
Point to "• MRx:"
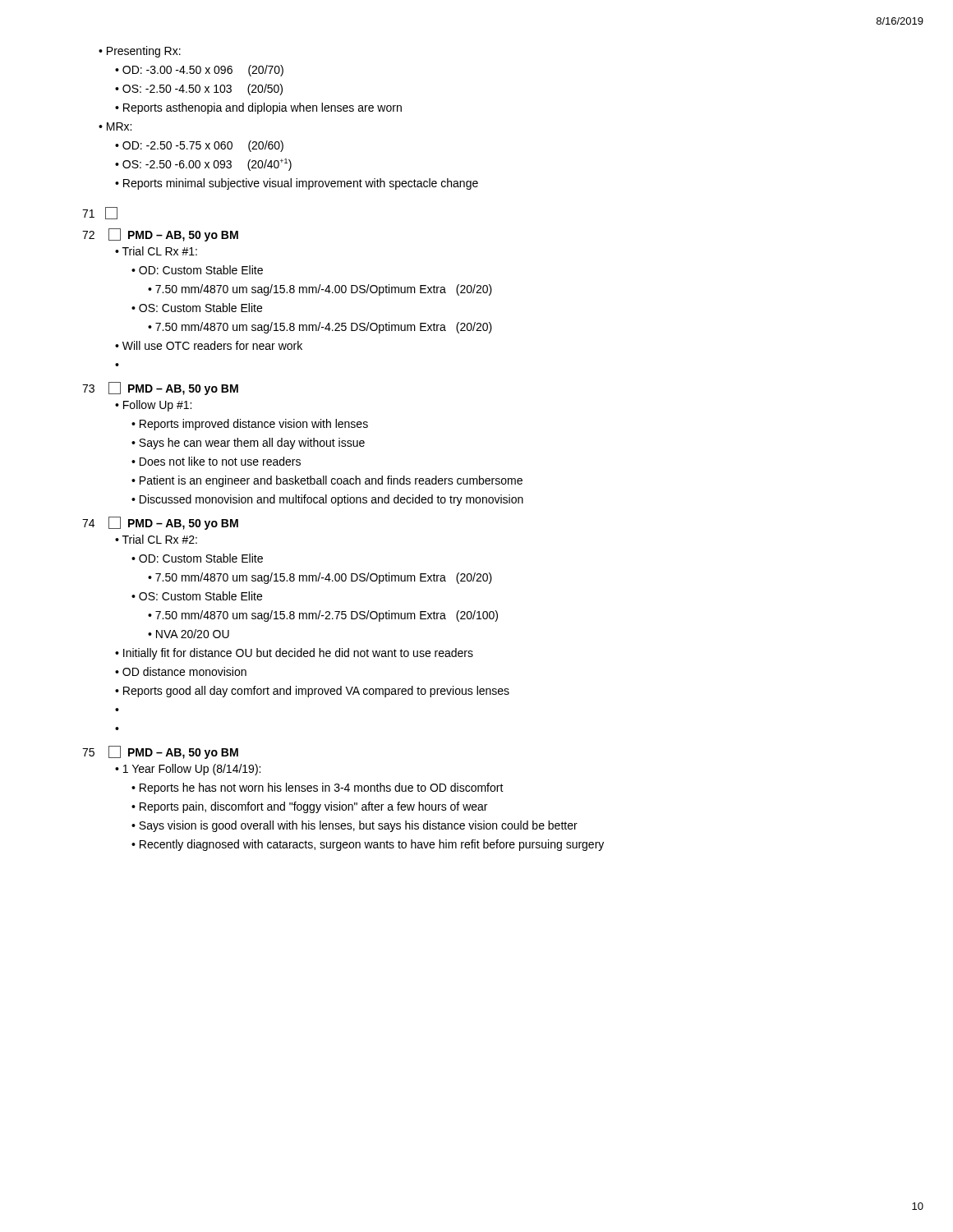point(116,126)
